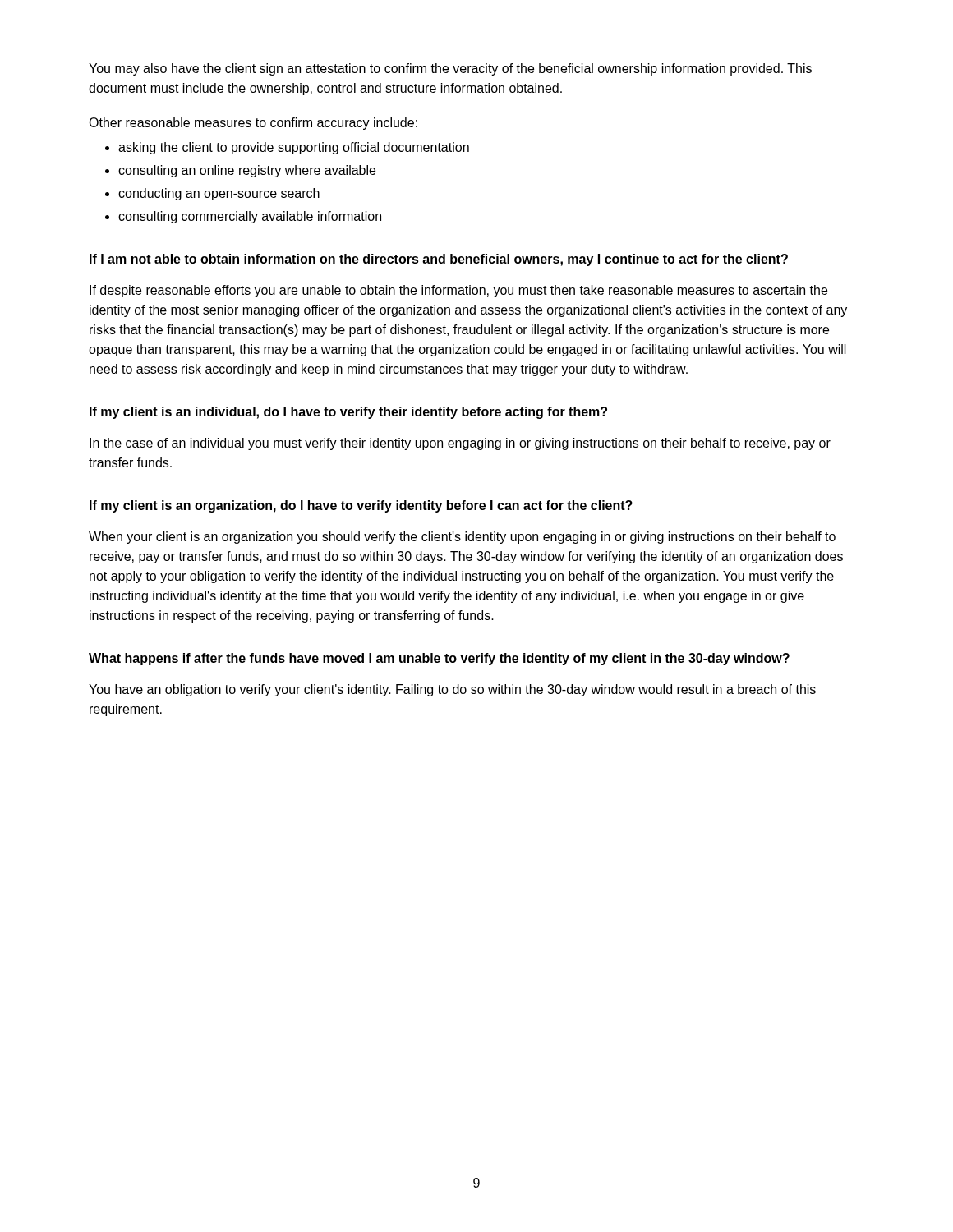Find the passage starting "When your client is"
The image size is (953, 1232).
click(466, 576)
